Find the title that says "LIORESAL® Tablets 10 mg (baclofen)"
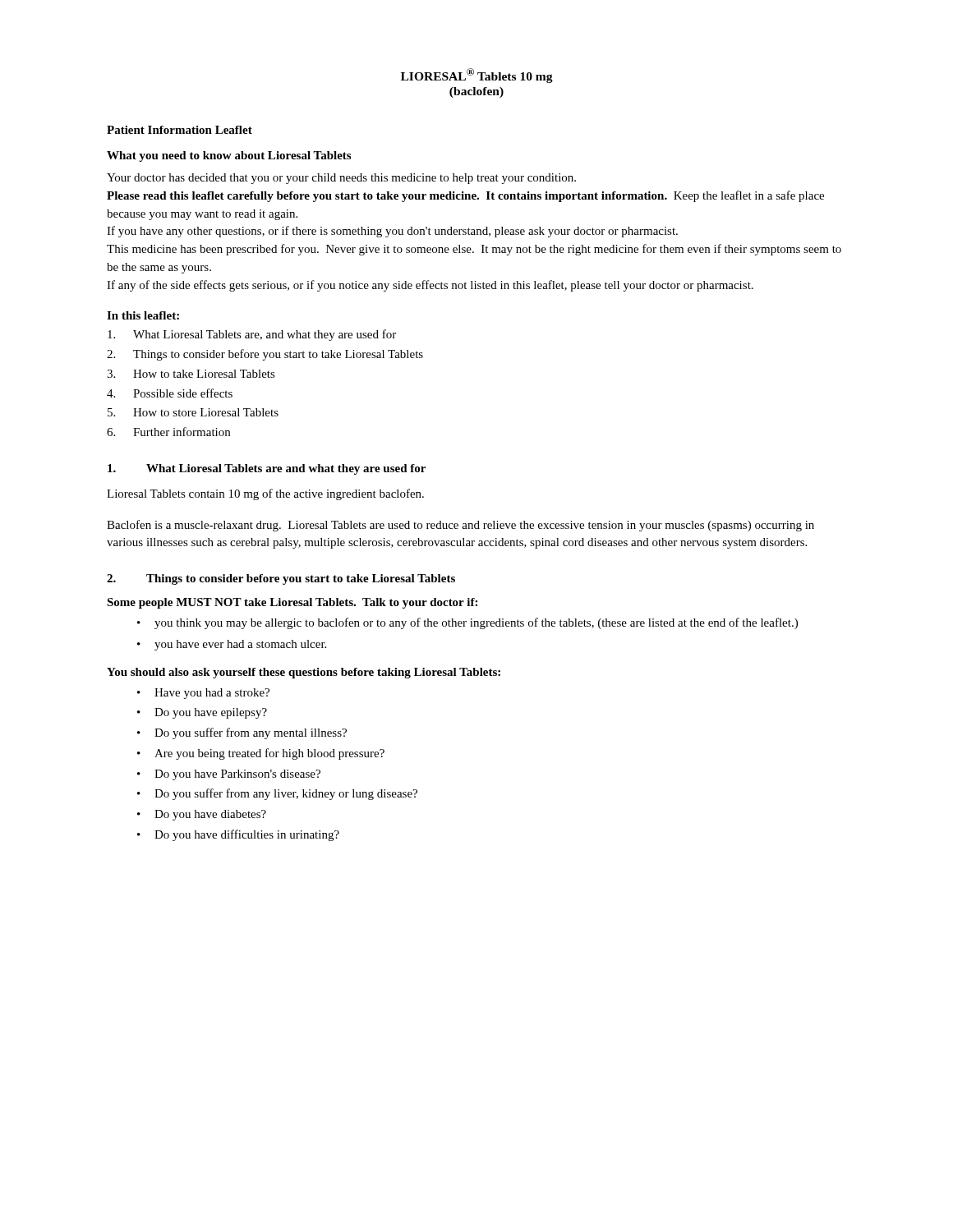953x1232 pixels. tap(476, 82)
